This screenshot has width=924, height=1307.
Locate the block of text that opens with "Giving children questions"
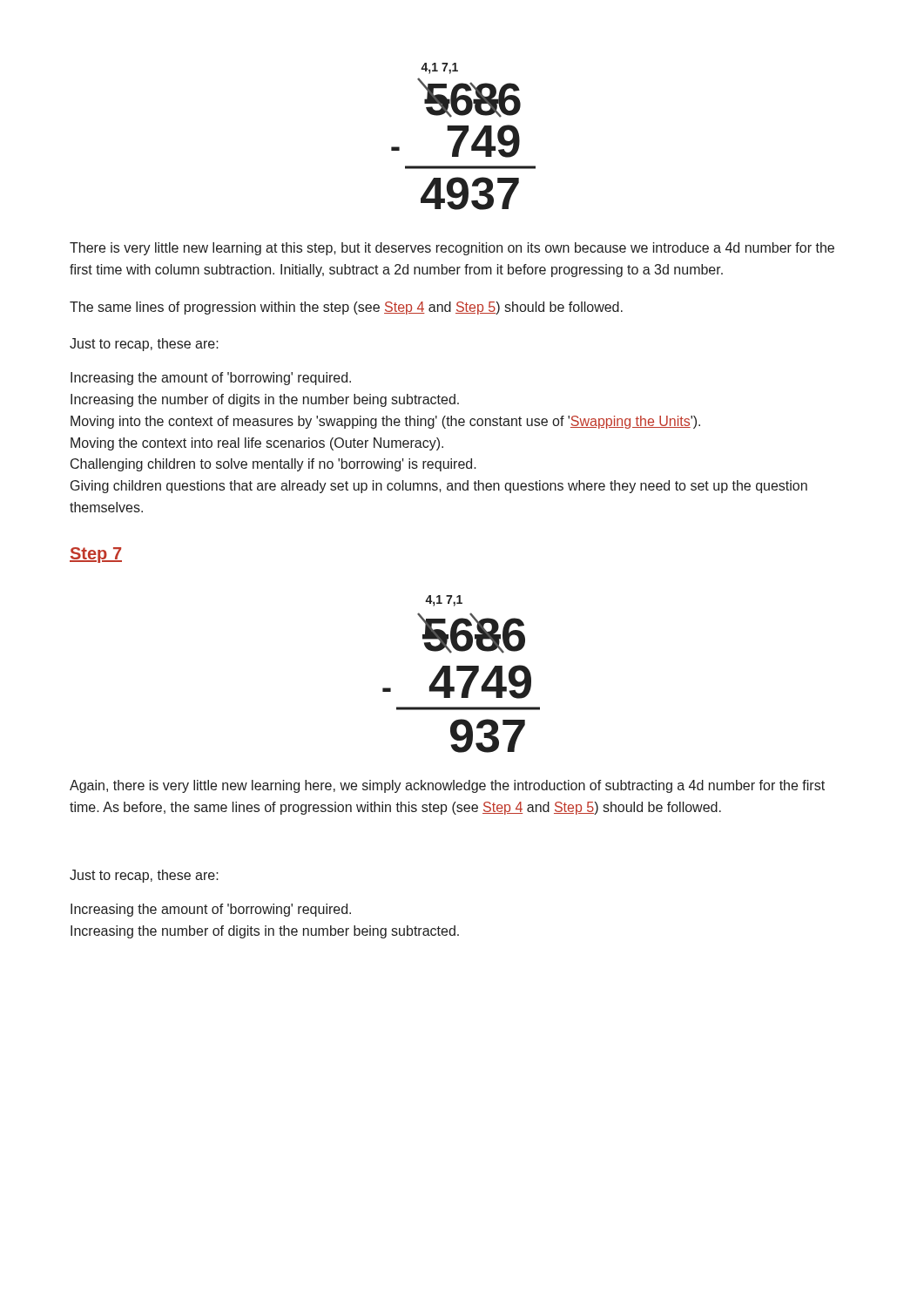453,498
